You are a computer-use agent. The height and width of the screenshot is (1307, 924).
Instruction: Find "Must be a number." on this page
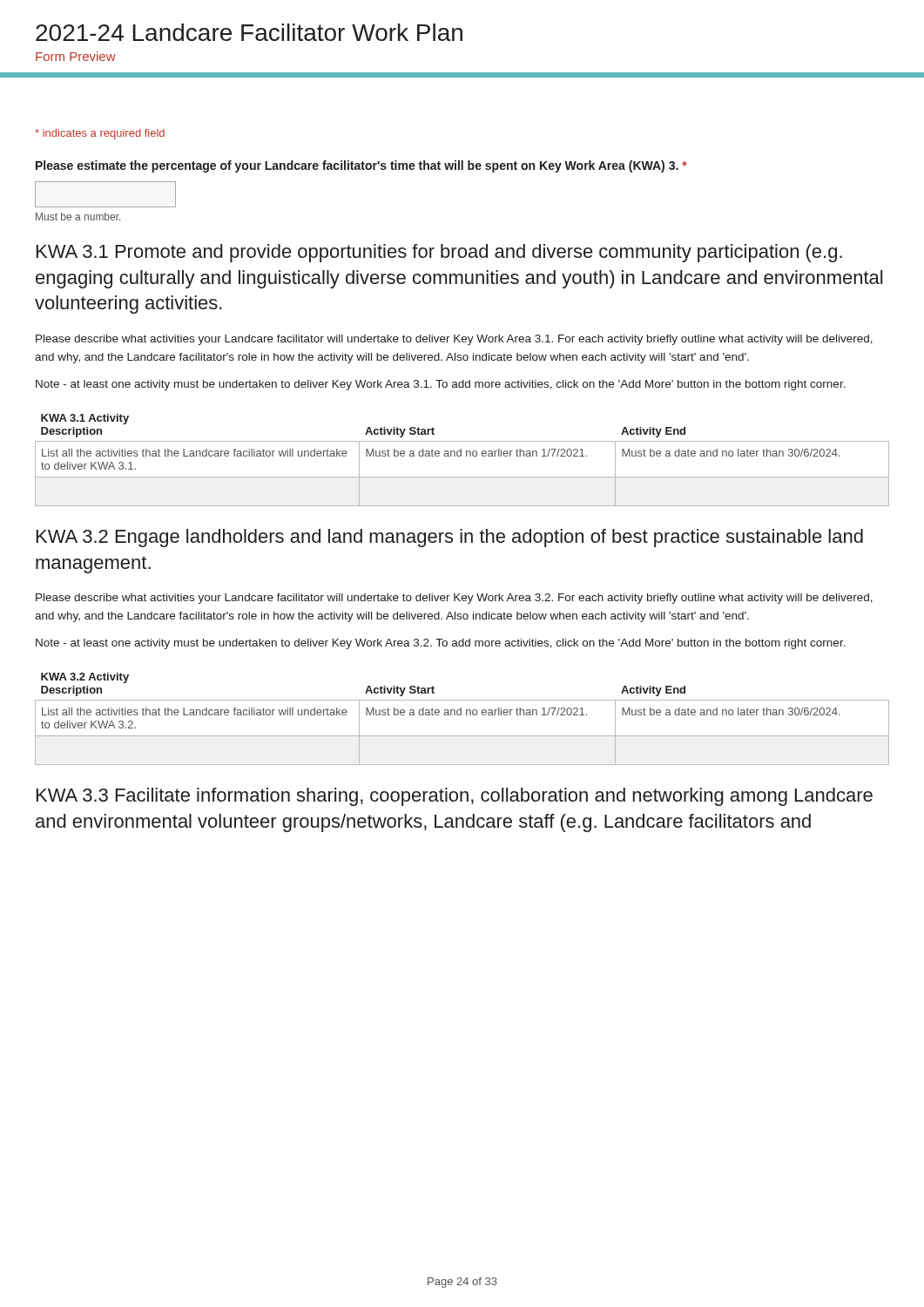point(78,217)
